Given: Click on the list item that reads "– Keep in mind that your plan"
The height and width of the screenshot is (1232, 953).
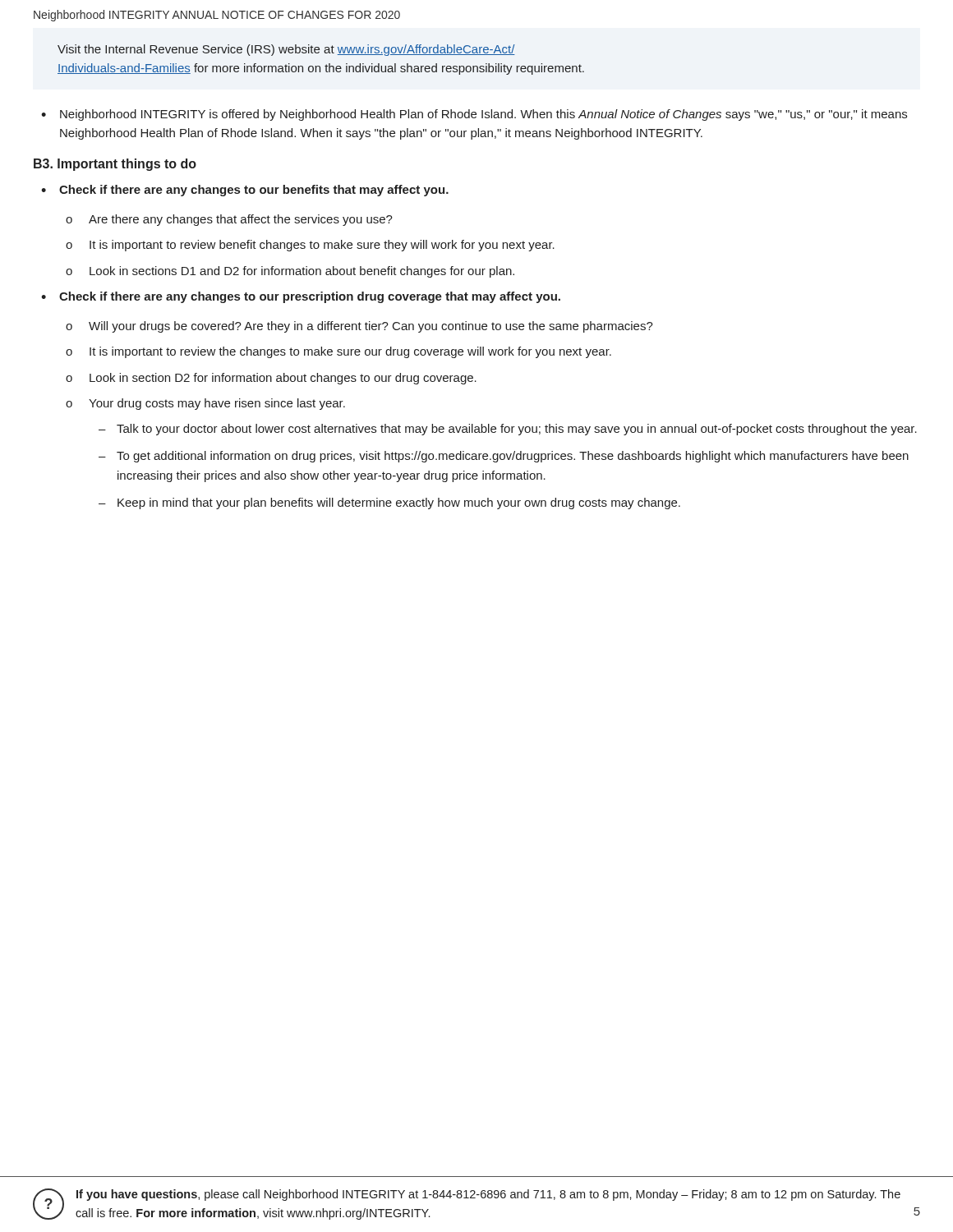Looking at the screenshot, I should (509, 502).
